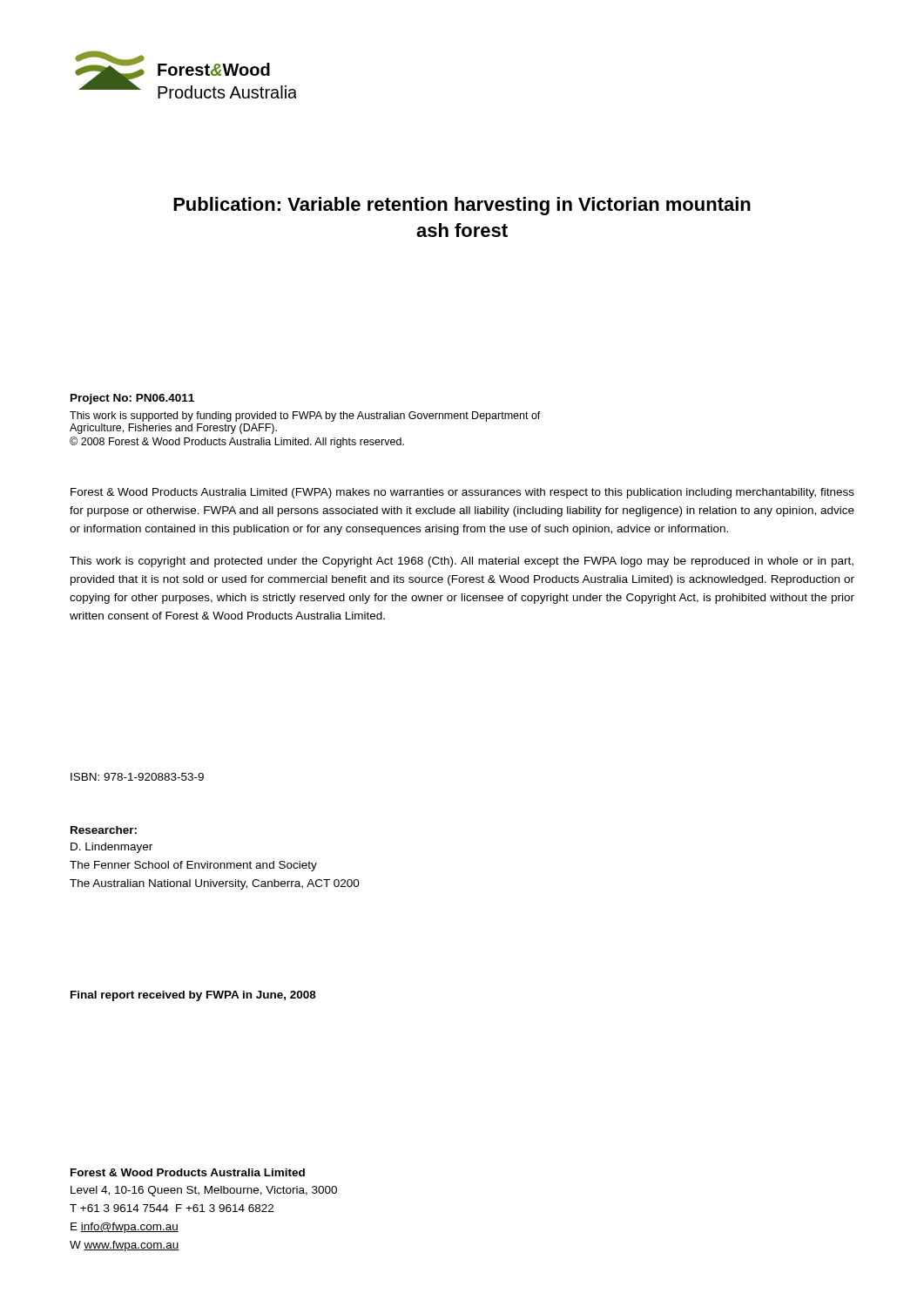Click a section header
This screenshot has width=924, height=1307.
pyautogui.click(x=462, y=419)
